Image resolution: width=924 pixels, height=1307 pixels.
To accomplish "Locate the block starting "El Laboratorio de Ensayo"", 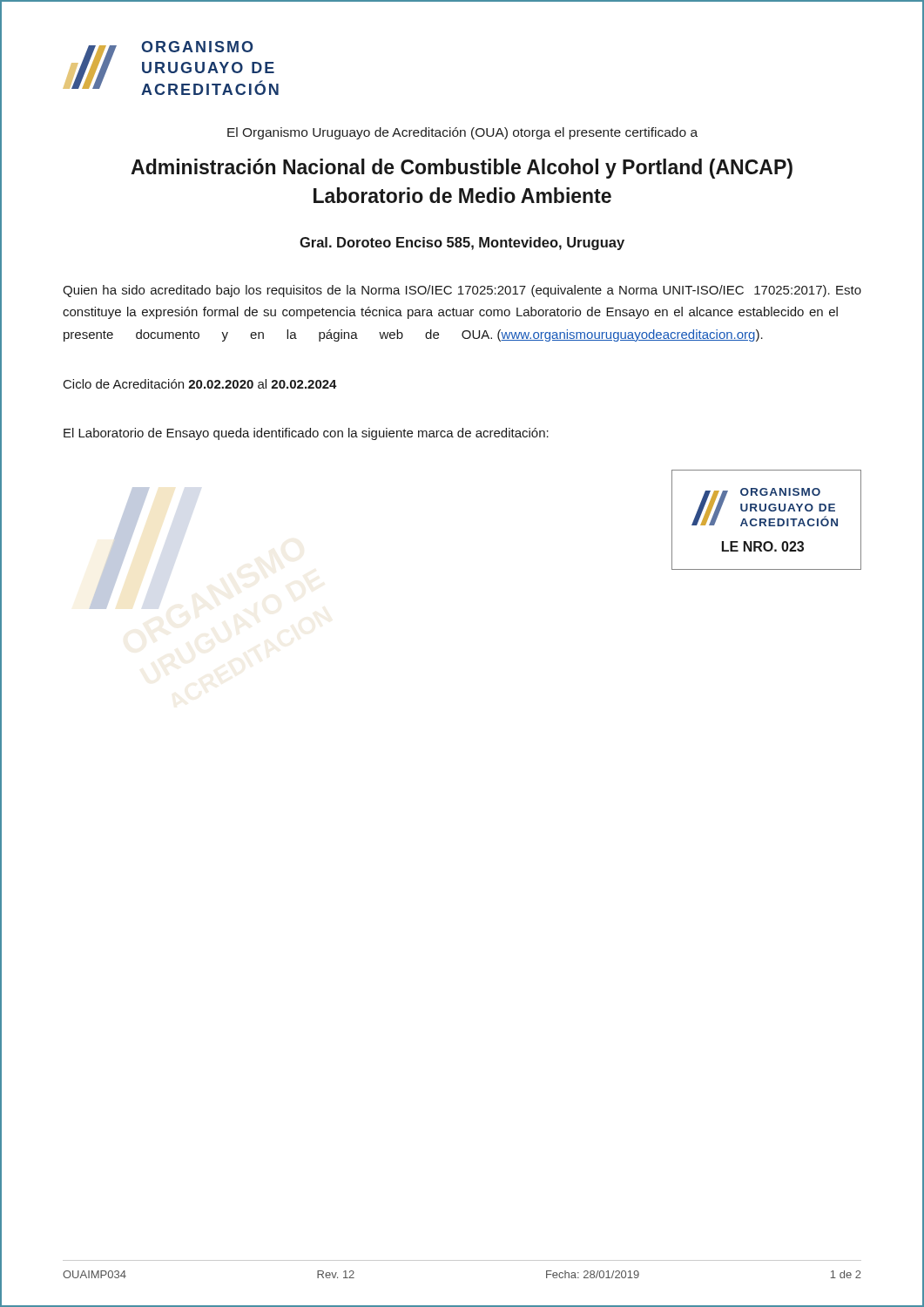I will [306, 433].
